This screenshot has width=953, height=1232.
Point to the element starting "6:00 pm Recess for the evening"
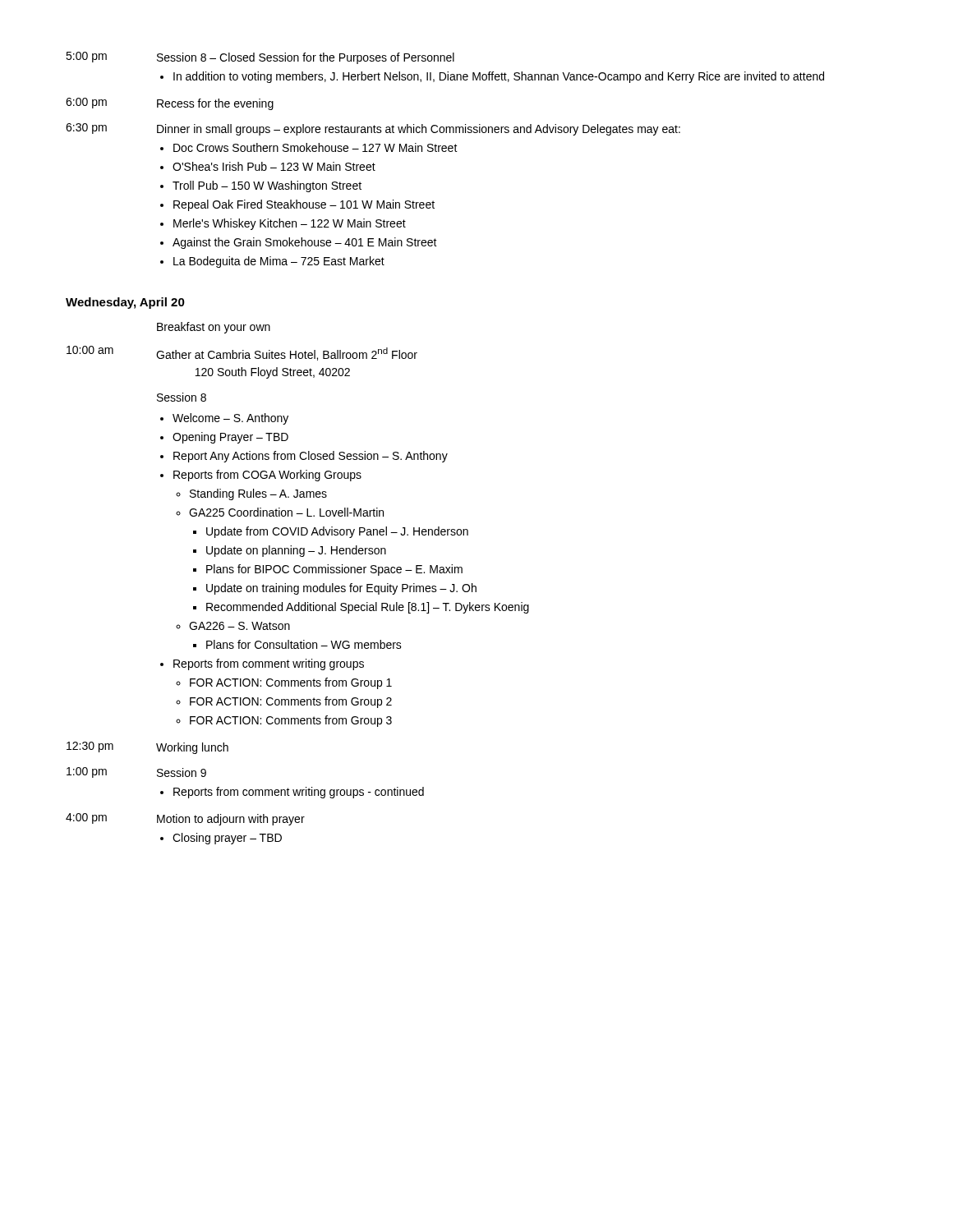tap(170, 104)
